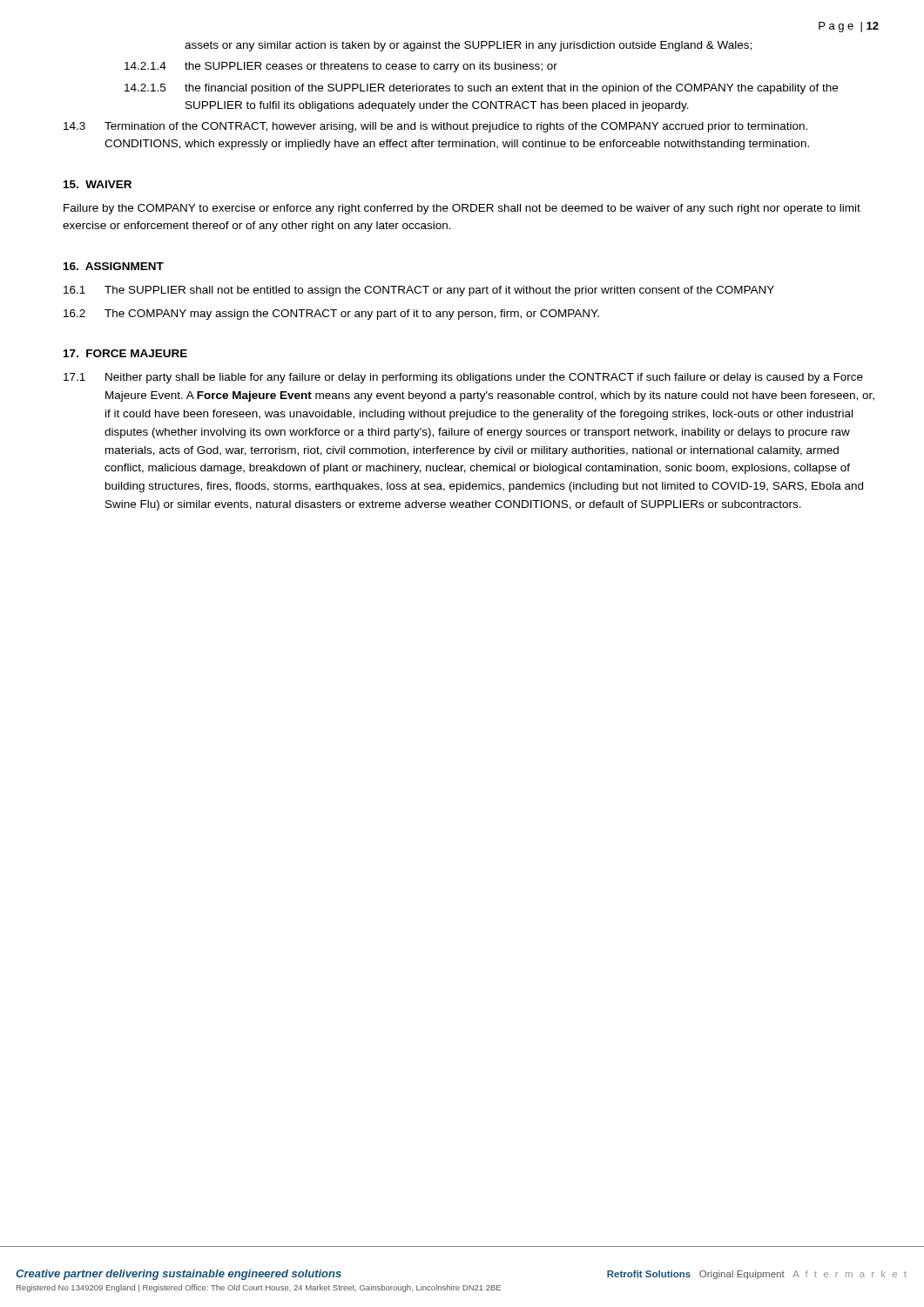
Task: Find the region starting "16.2 The COMPANY"
Action: pos(471,313)
